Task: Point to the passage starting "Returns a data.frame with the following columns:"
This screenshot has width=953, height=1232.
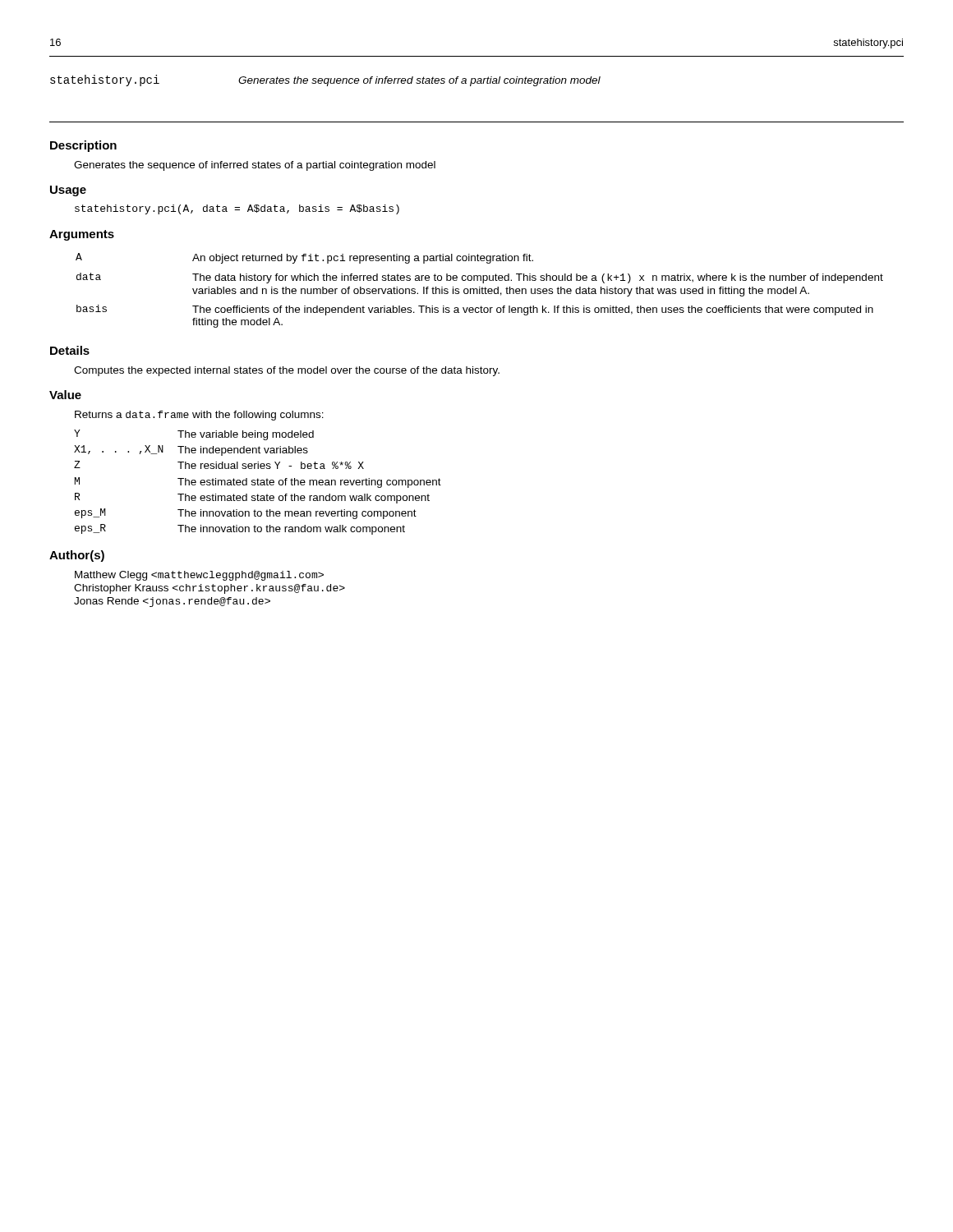Action: (x=199, y=415)
